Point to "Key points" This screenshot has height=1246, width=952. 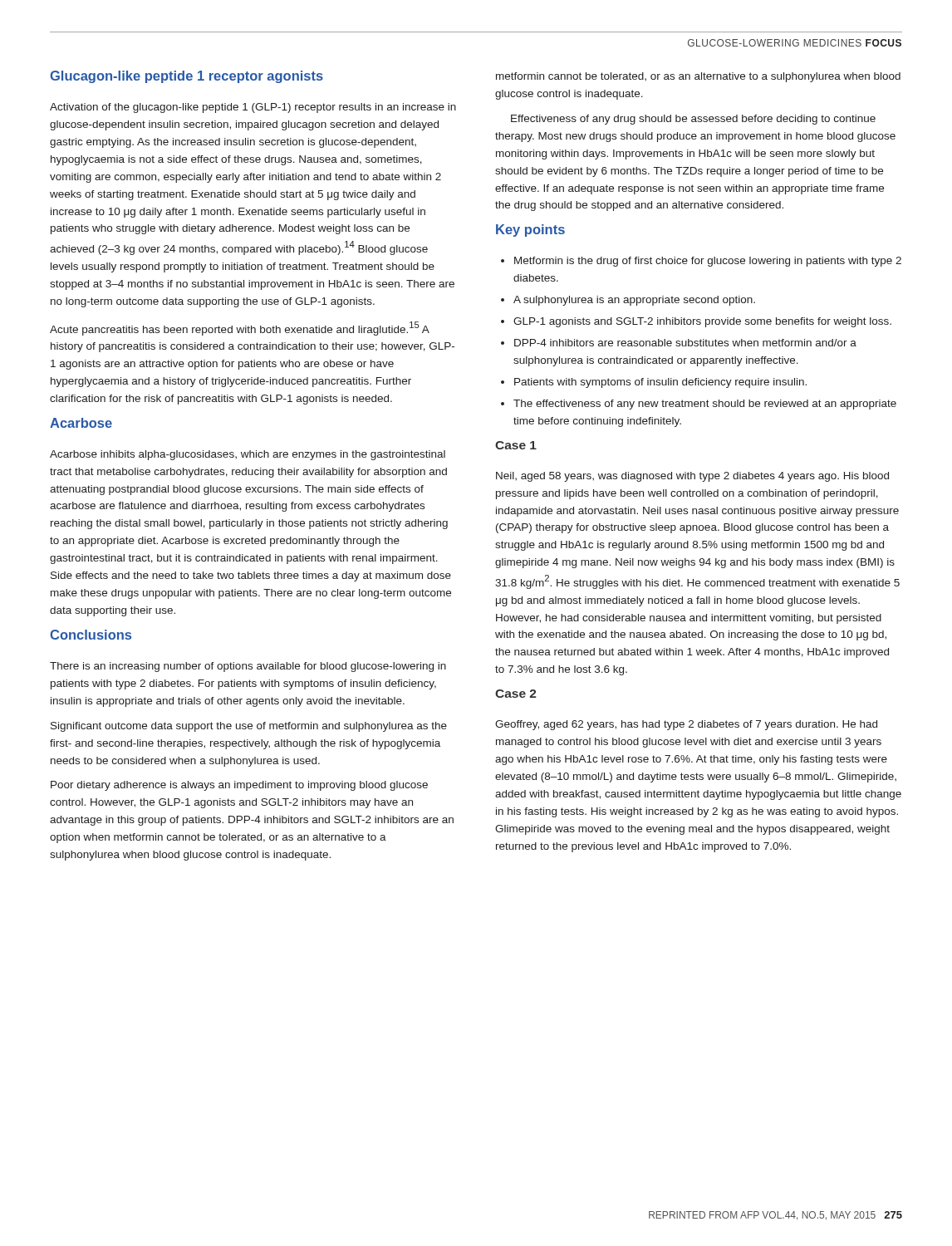point(530,231)
